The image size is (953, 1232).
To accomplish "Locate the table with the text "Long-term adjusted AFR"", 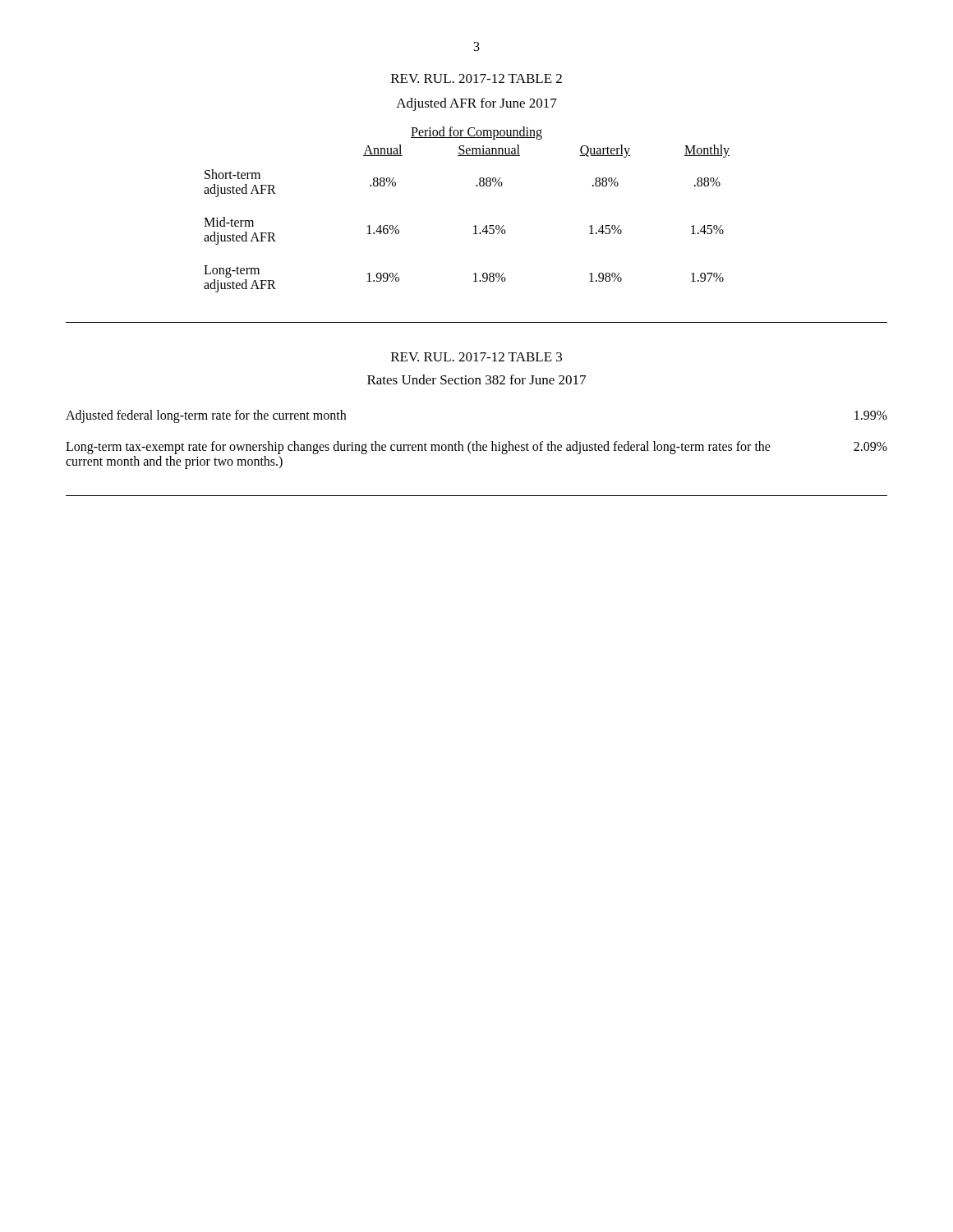I will click(x=476, y=210).
